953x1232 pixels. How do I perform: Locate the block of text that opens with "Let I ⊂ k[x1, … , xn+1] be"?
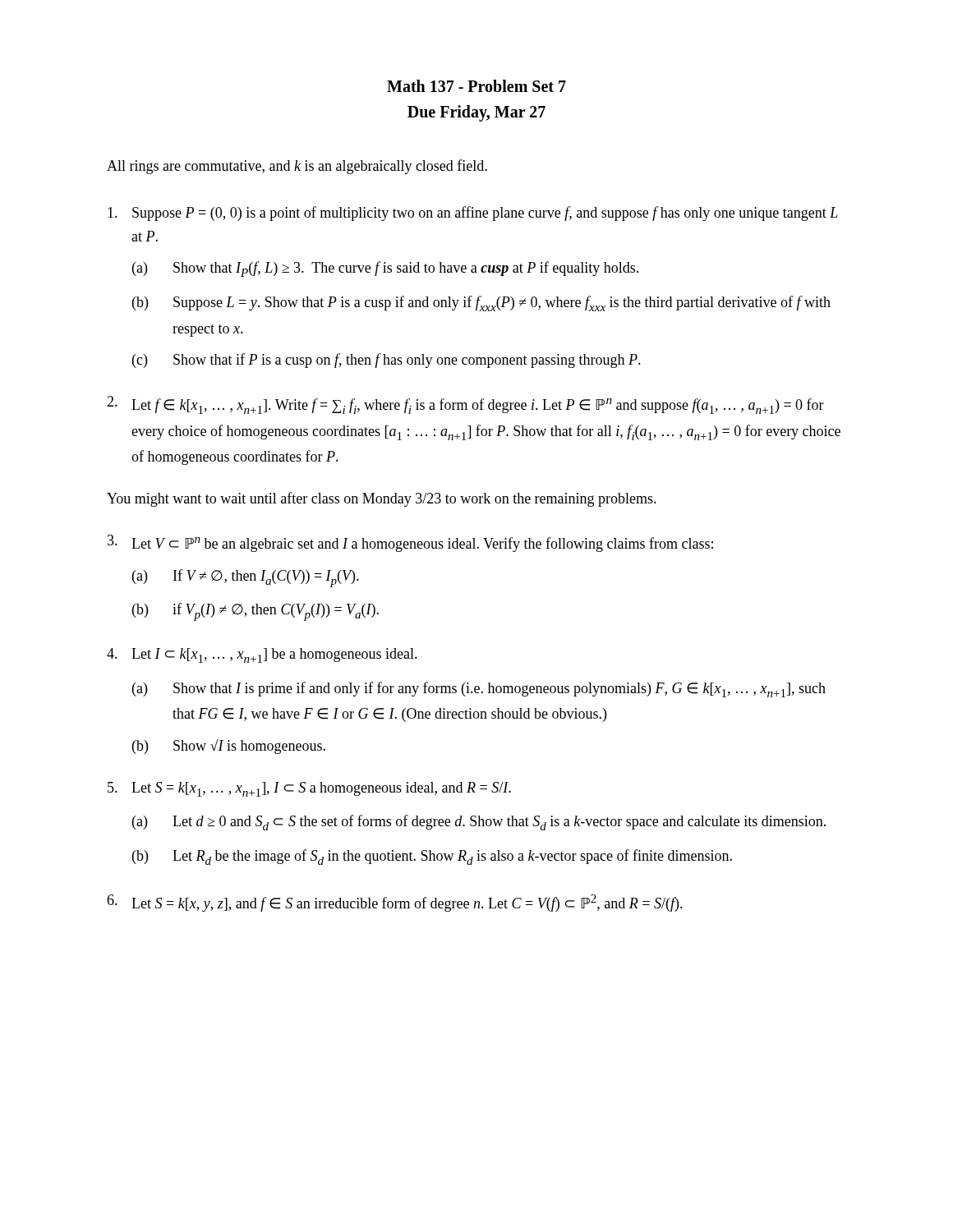(489, 702)
